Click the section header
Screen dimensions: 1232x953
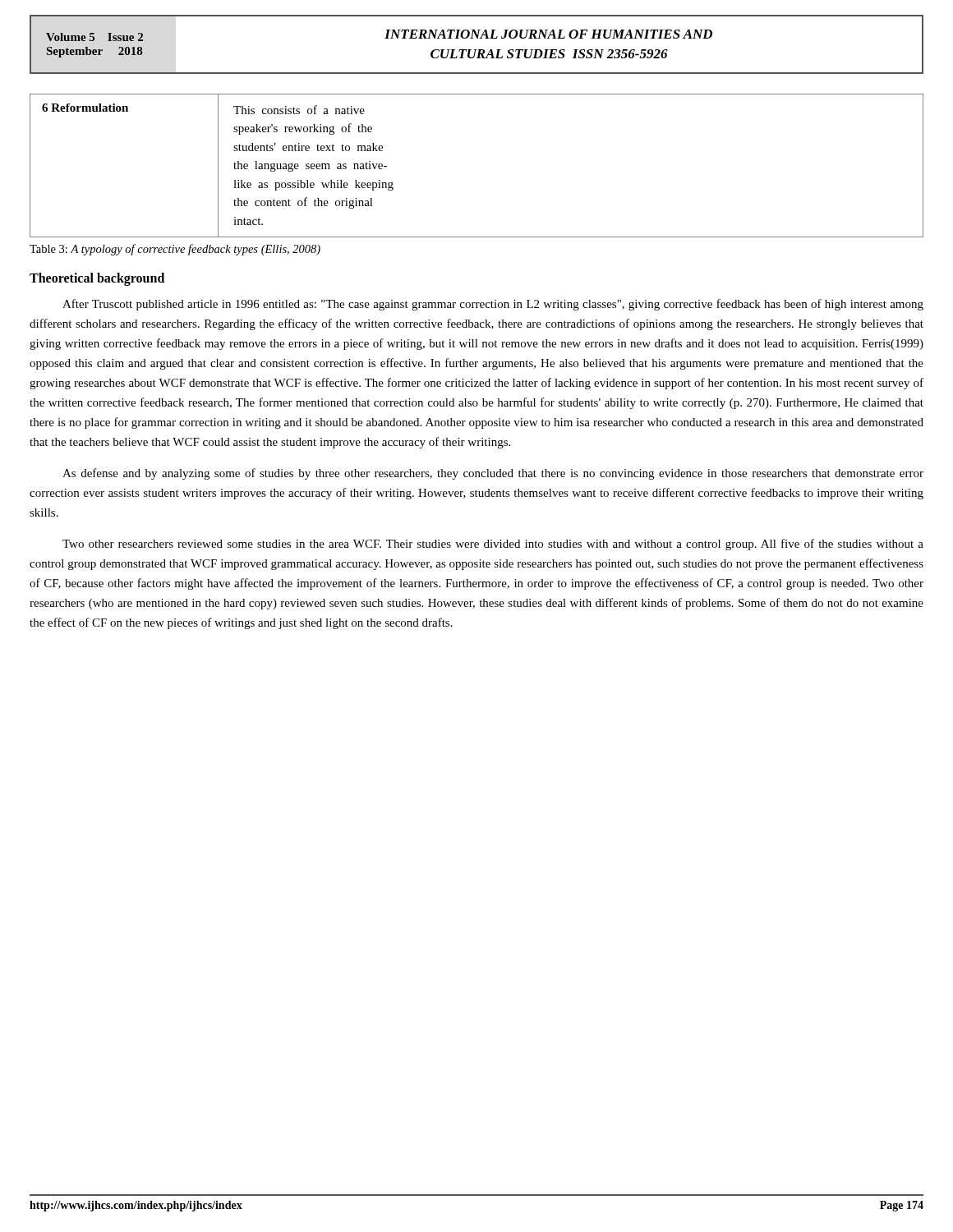point(97,278)
